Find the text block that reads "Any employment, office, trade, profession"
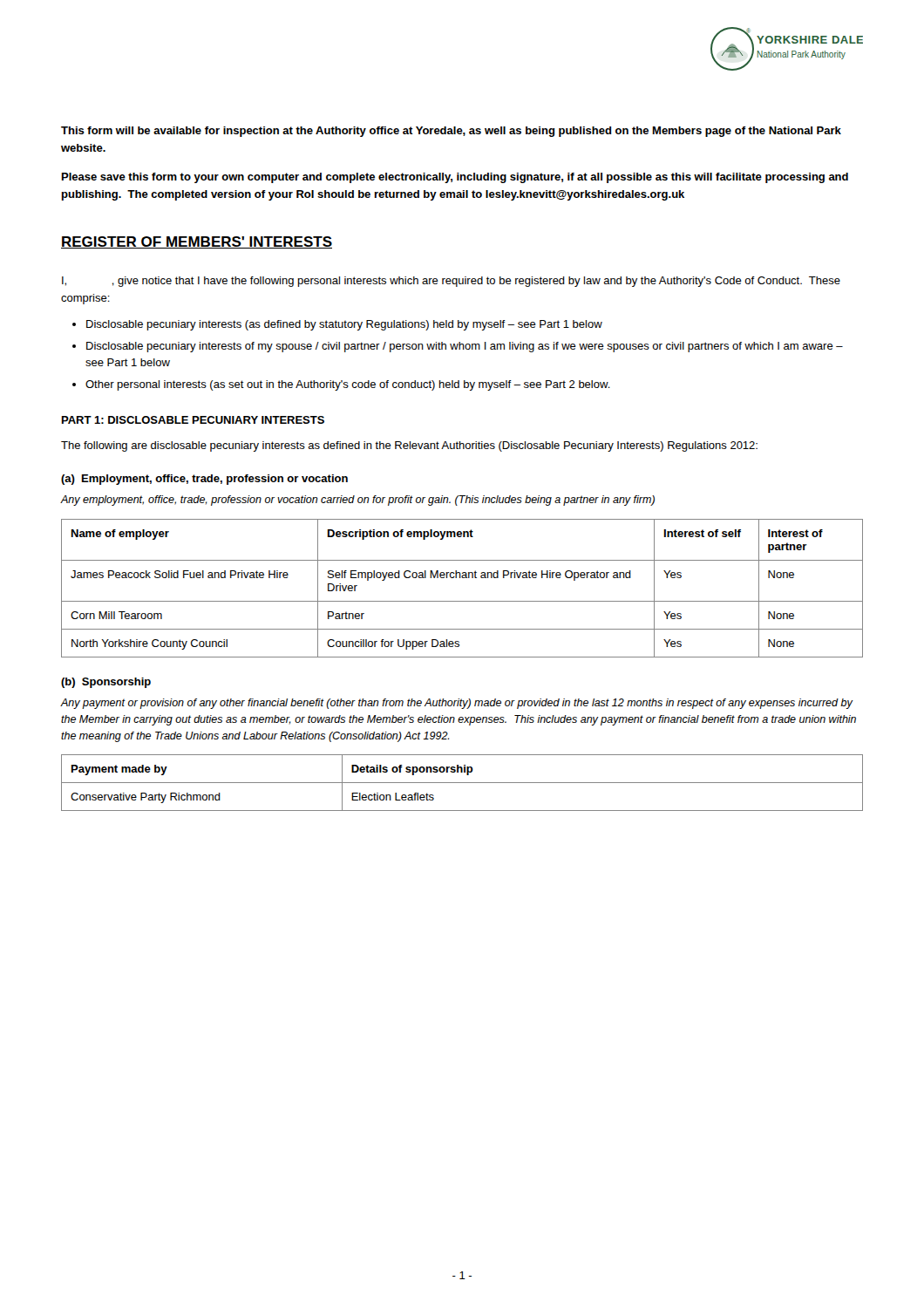Screen dimensions: 1308x924 (x=358, y=500)
